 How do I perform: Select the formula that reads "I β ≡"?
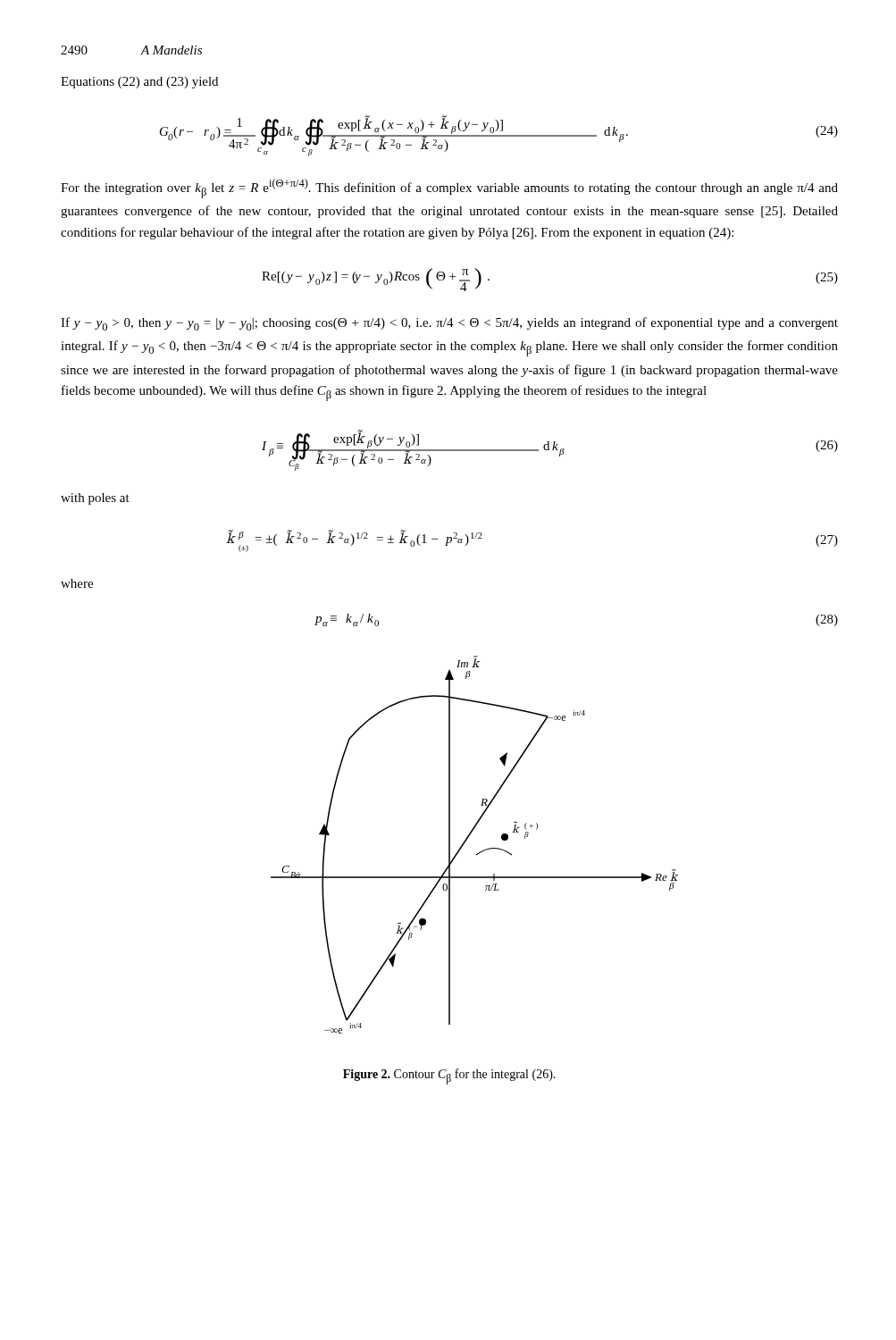[550, 443]
